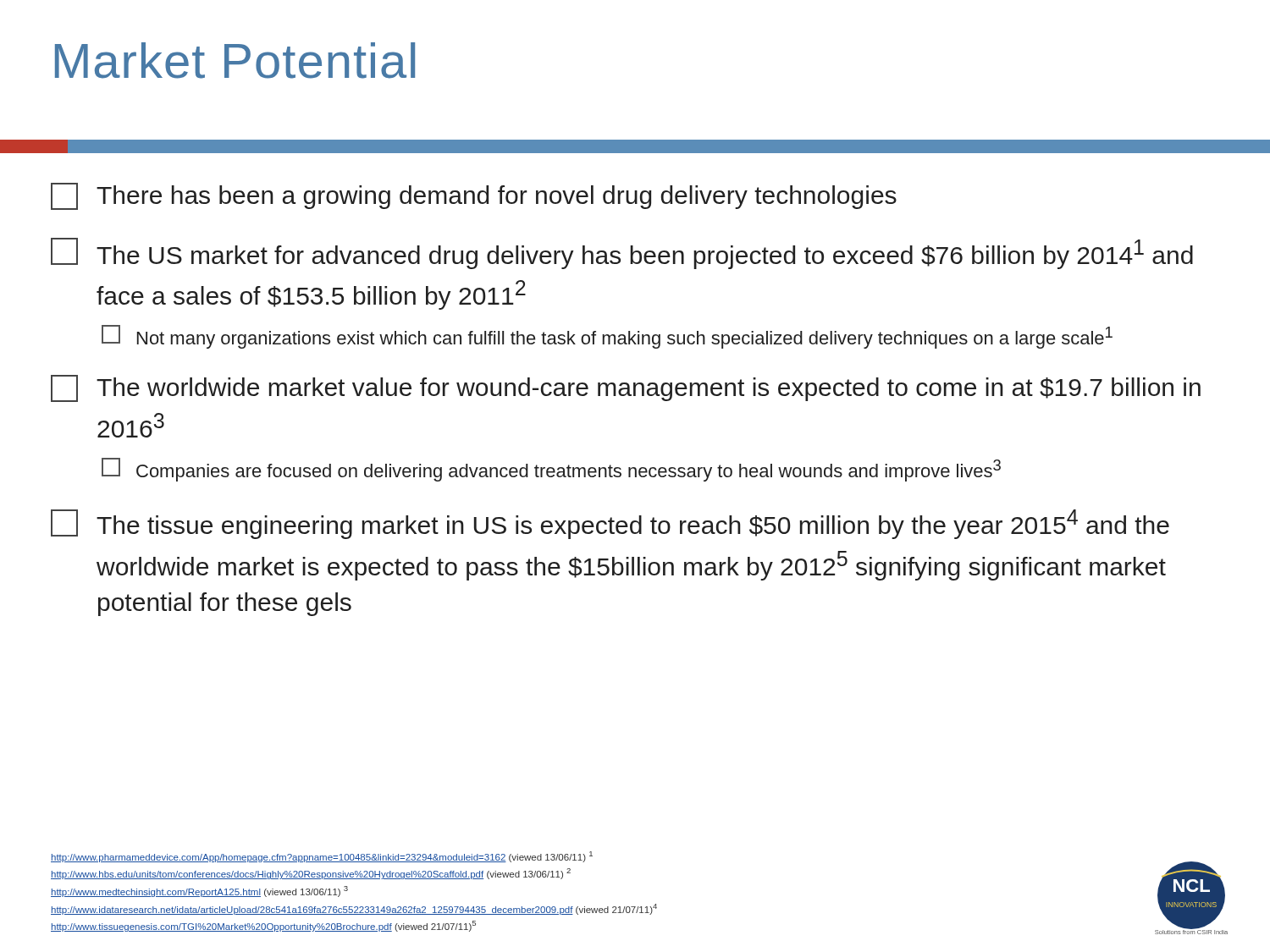Point to the text block starting "The tissue engineering market"
This screenshot has height=952, width=1270.
point(635,562)
